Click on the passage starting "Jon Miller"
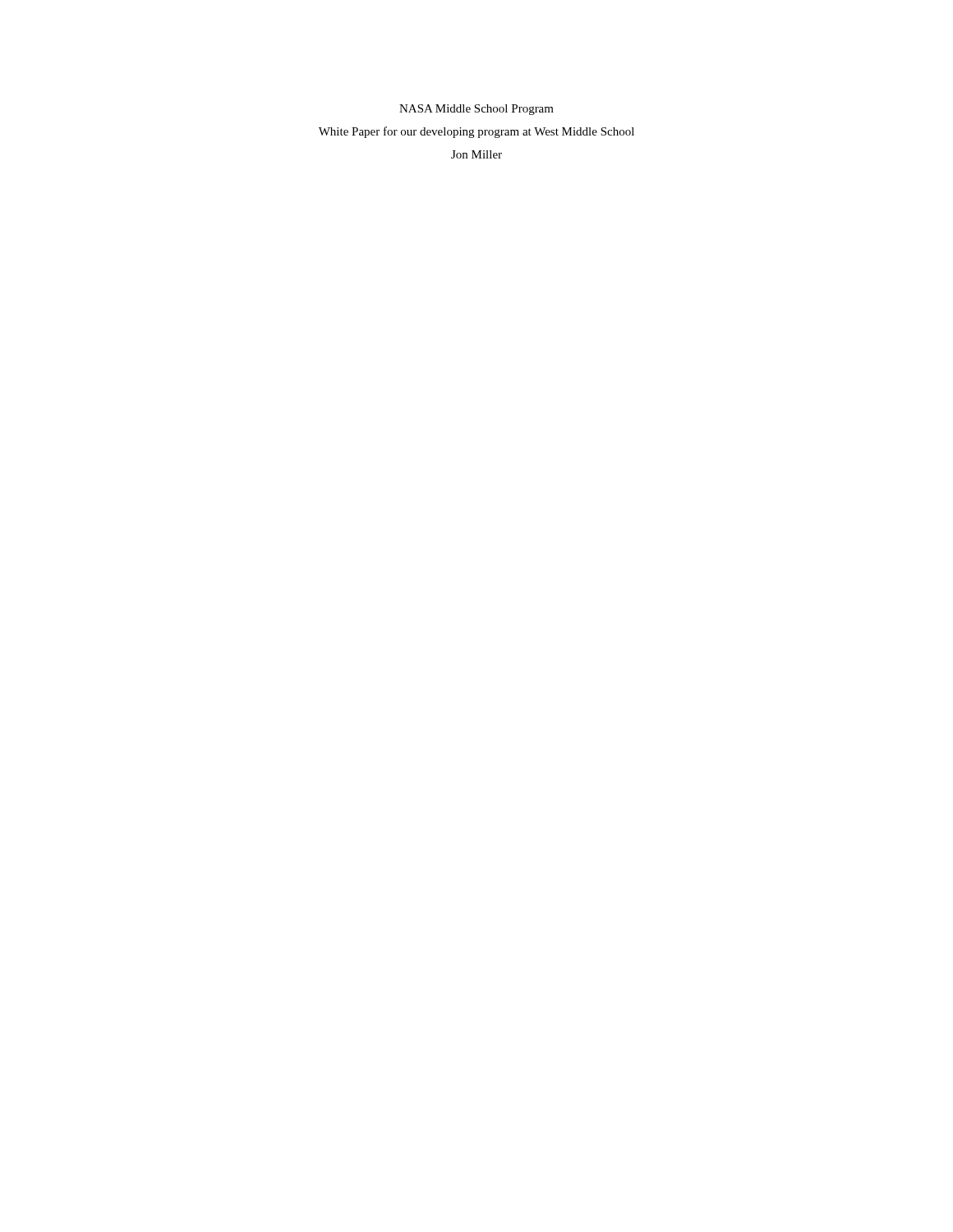Image resolution: width=953 pixels, height=1232 pixels. point(476,154)
